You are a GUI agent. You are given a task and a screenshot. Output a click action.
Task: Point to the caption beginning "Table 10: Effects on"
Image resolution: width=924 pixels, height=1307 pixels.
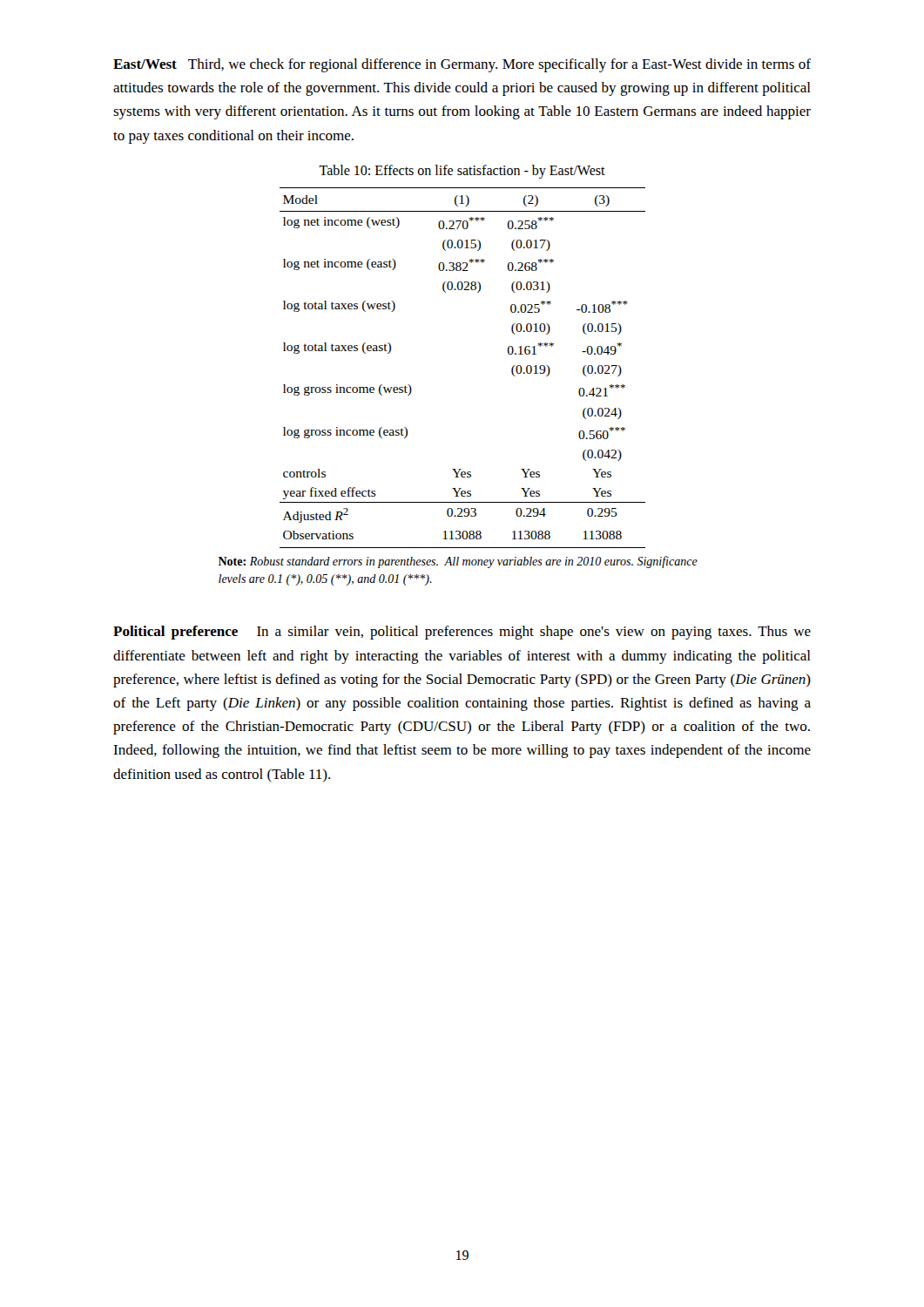click(x=462, y=170)
